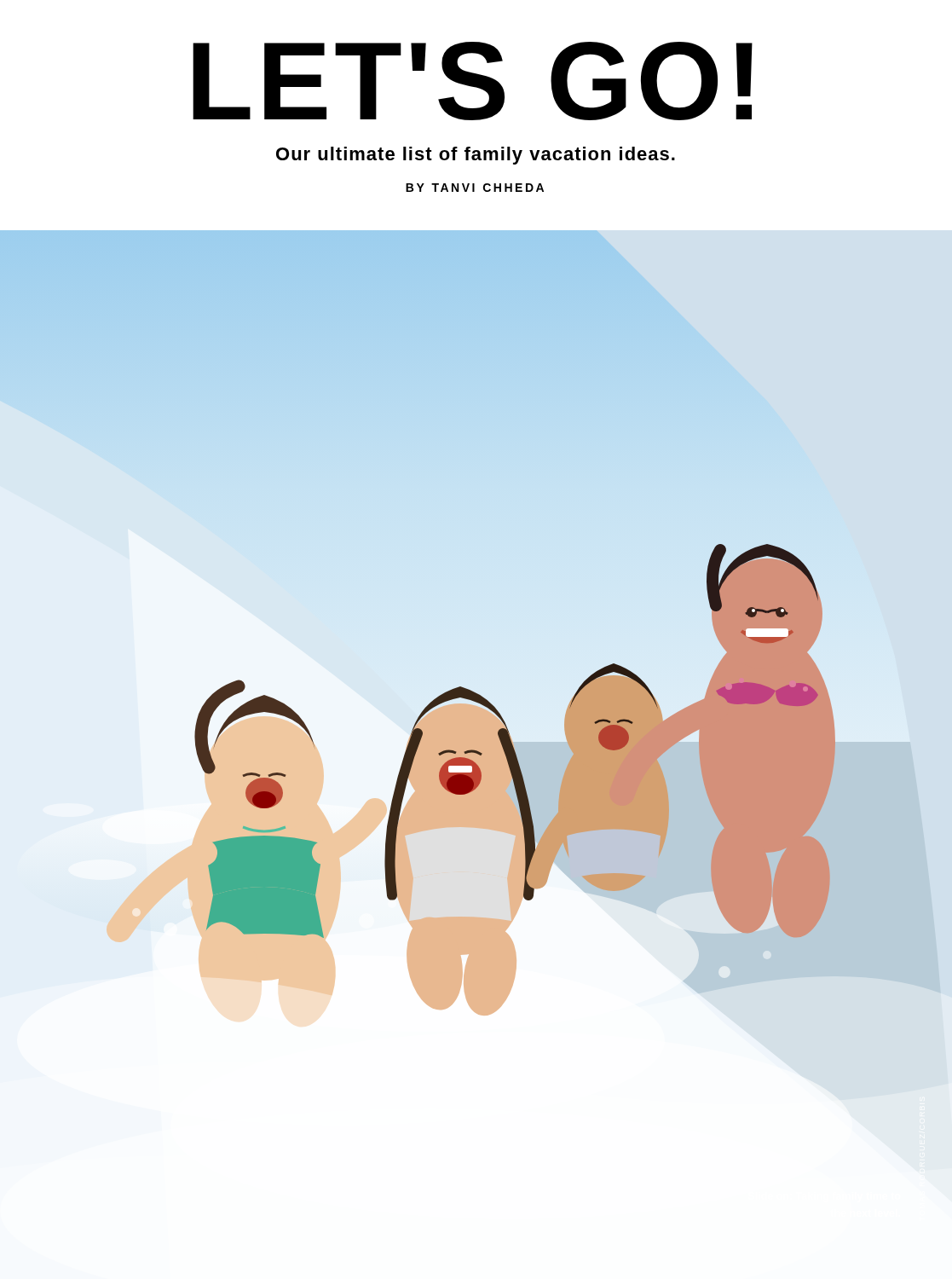Point to the text block starting "LET'S GO! Our ultimate list"
The width and height of the screenshot is (952, 1279).
pyautogui.click(x=476, y=107)
